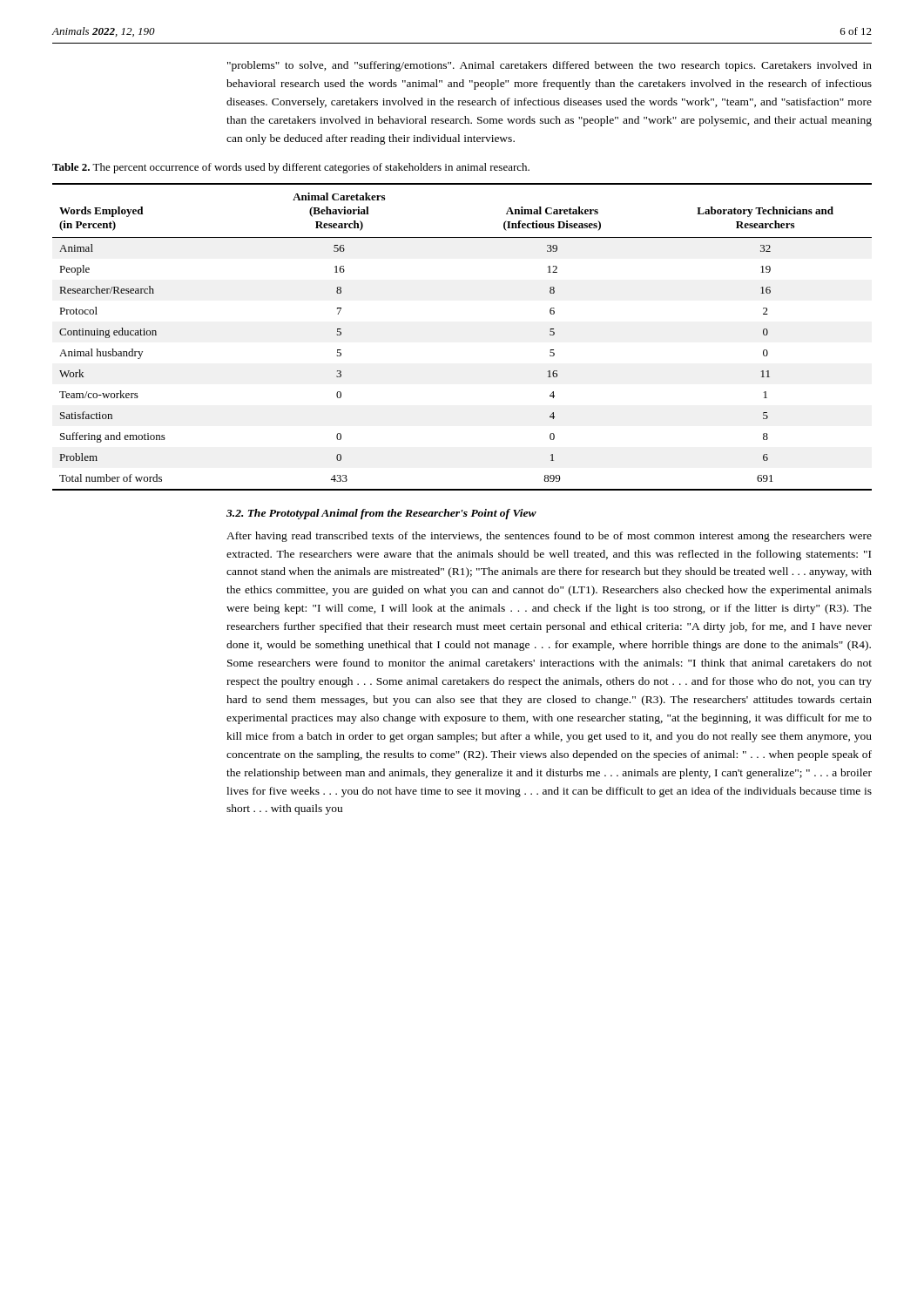Point to the block beginning ""problems" to solve, and "suffering/emotions". Animal"
The image size is (924, 1307).
549,101
